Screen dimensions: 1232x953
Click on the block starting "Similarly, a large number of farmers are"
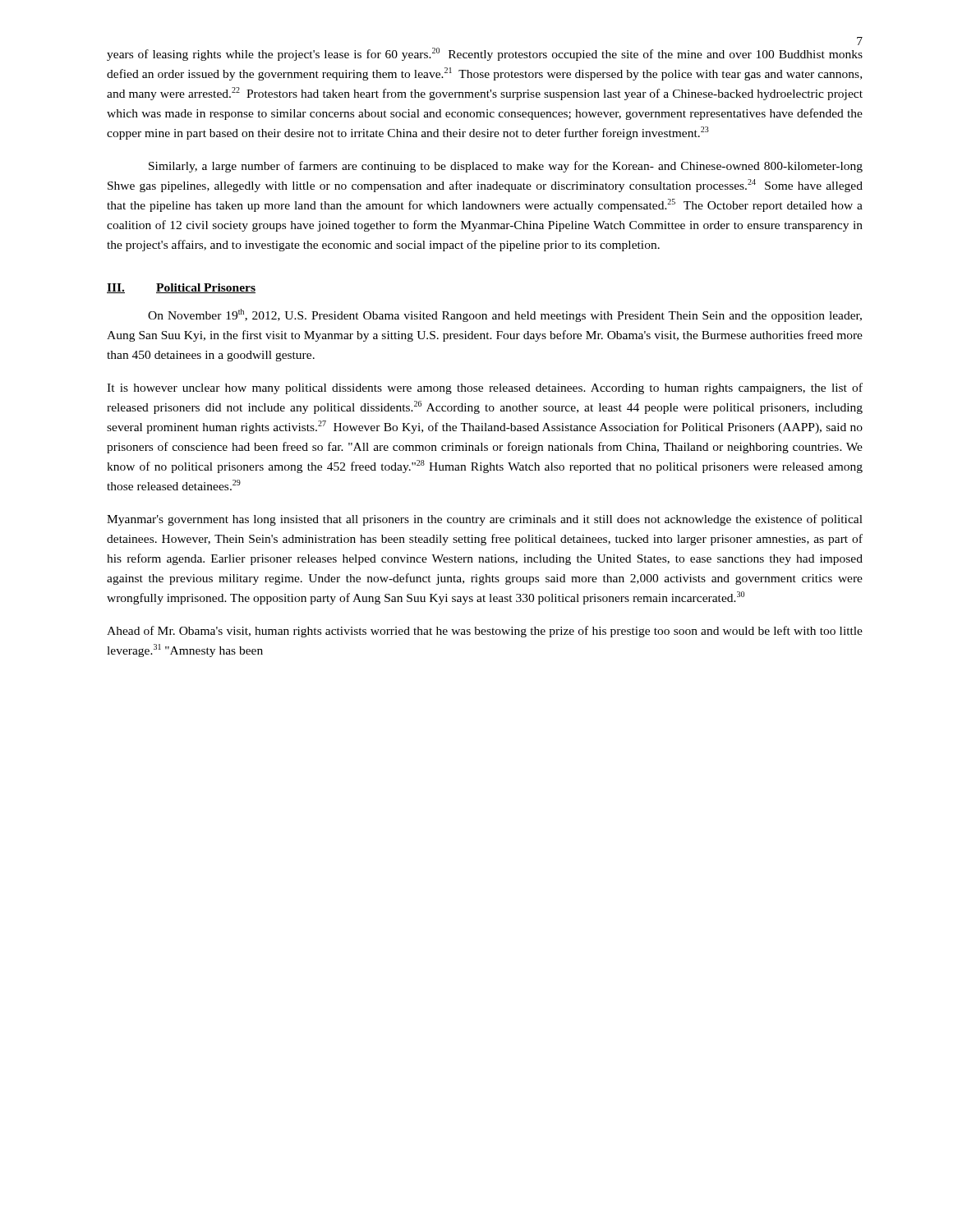click(x=485, y=205)
